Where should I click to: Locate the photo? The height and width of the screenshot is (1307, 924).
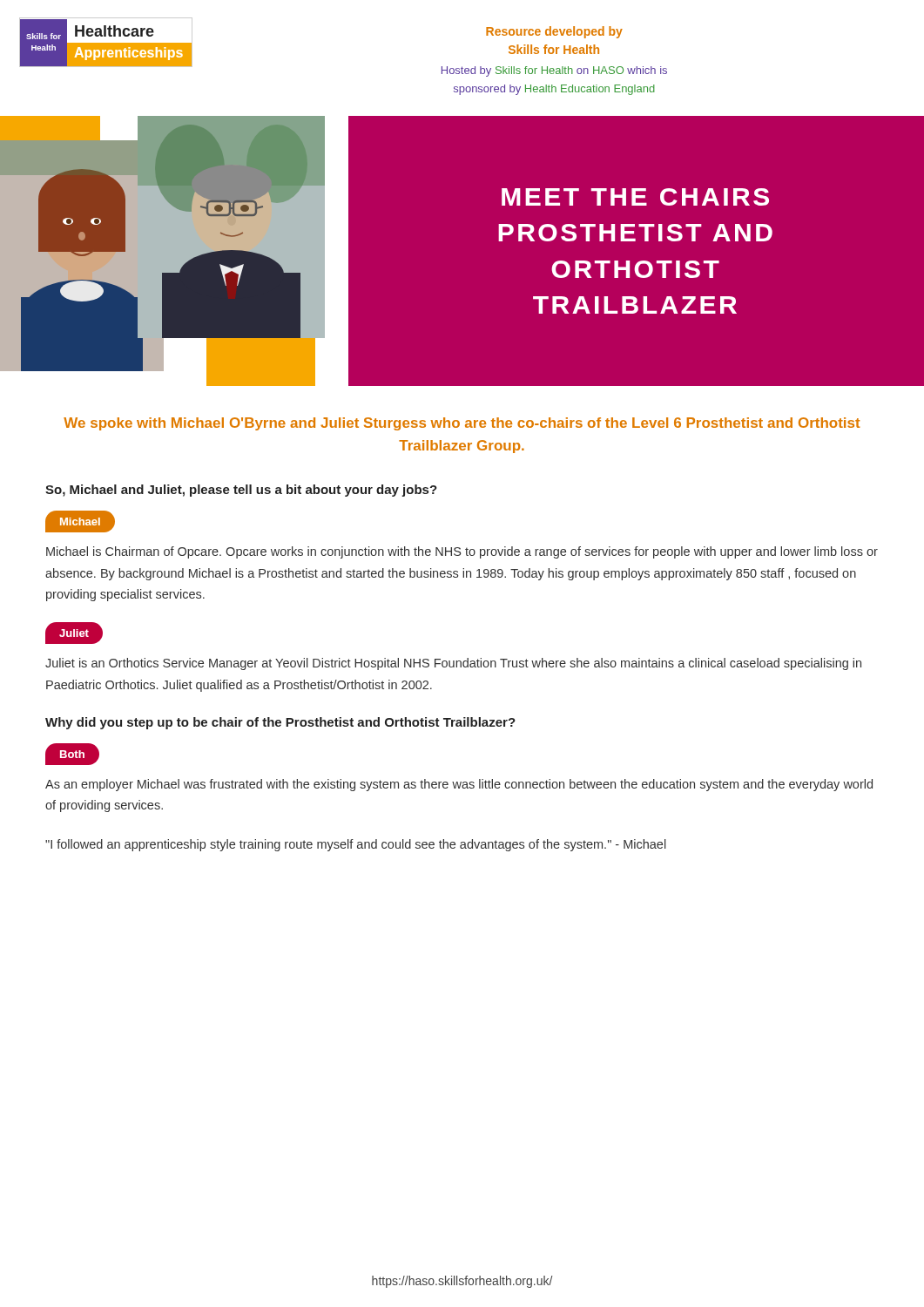click(174, 251)
